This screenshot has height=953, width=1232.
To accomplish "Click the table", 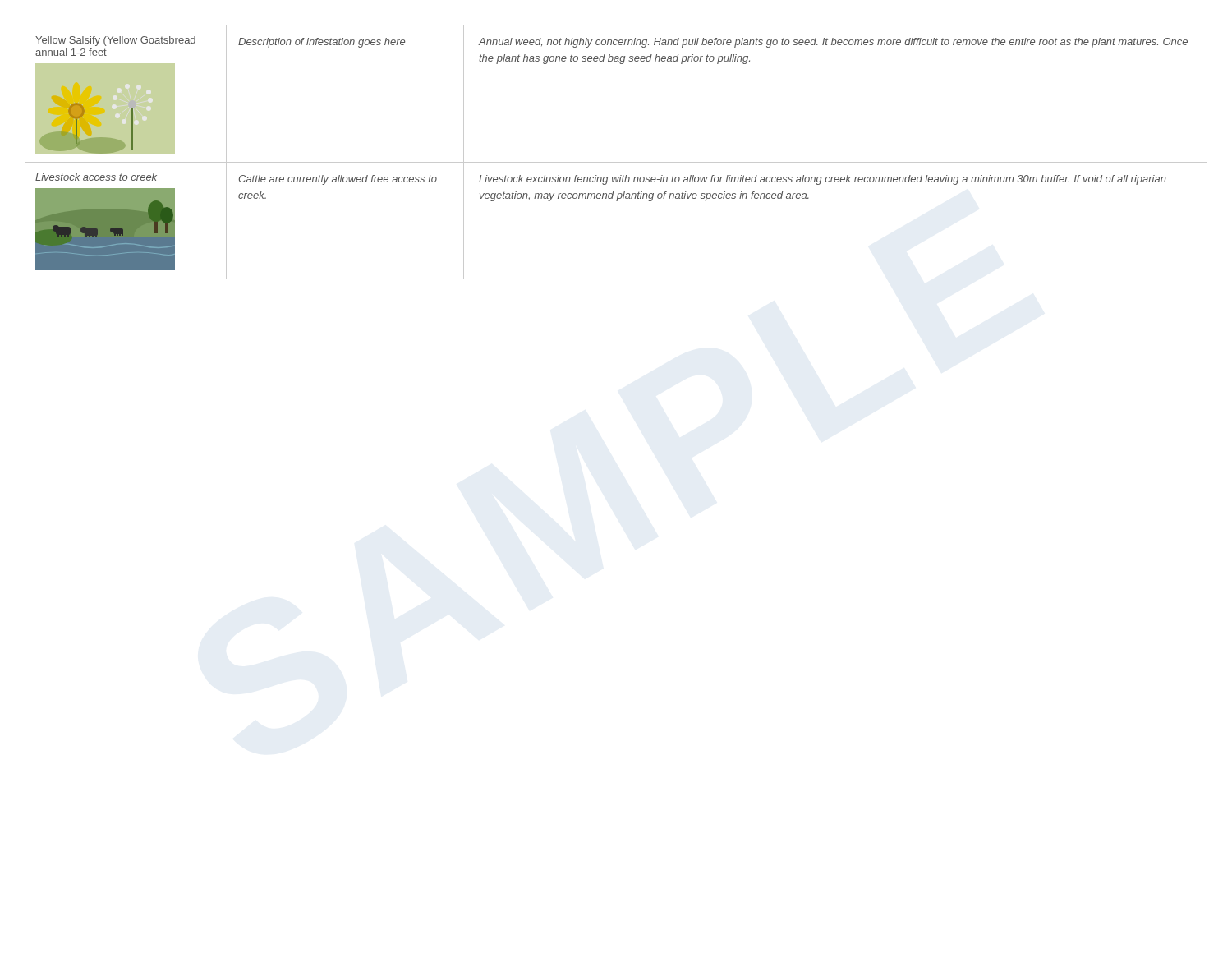I will click(616, 152).
